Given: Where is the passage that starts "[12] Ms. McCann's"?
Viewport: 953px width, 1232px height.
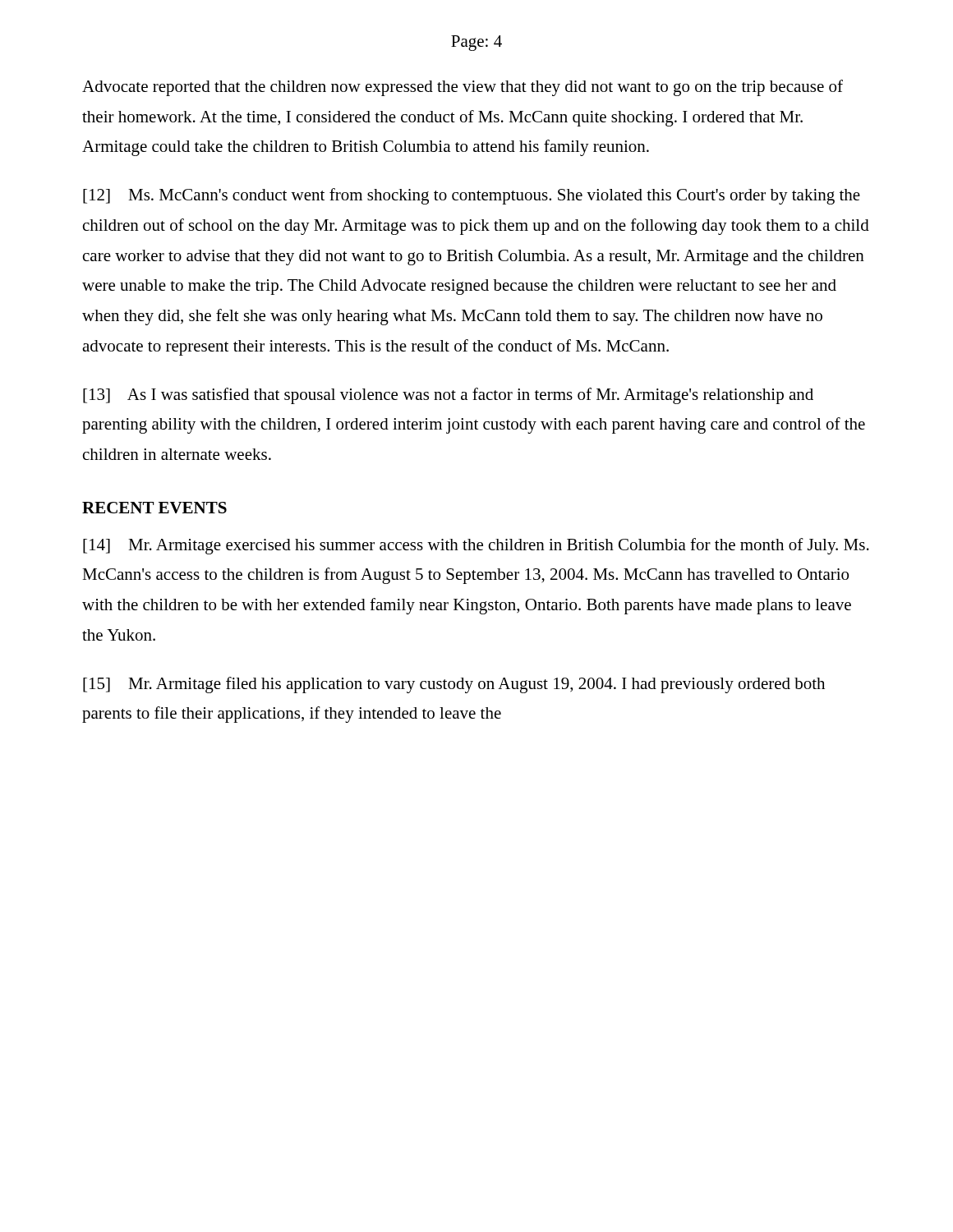Looking at the screenshot, I should [x=476, y=270].
